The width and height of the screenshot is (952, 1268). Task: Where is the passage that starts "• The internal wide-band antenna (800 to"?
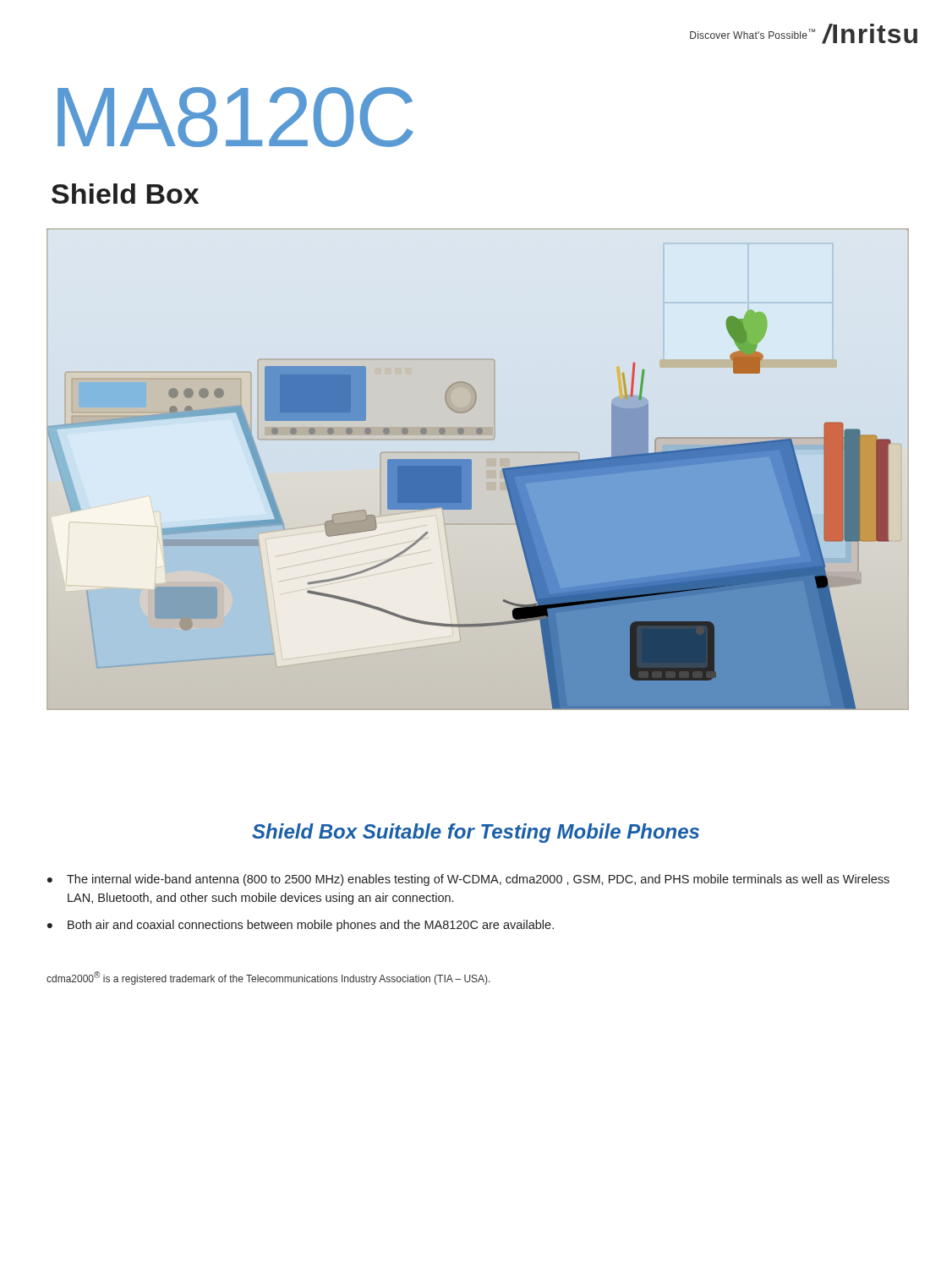tap(476, 889)
